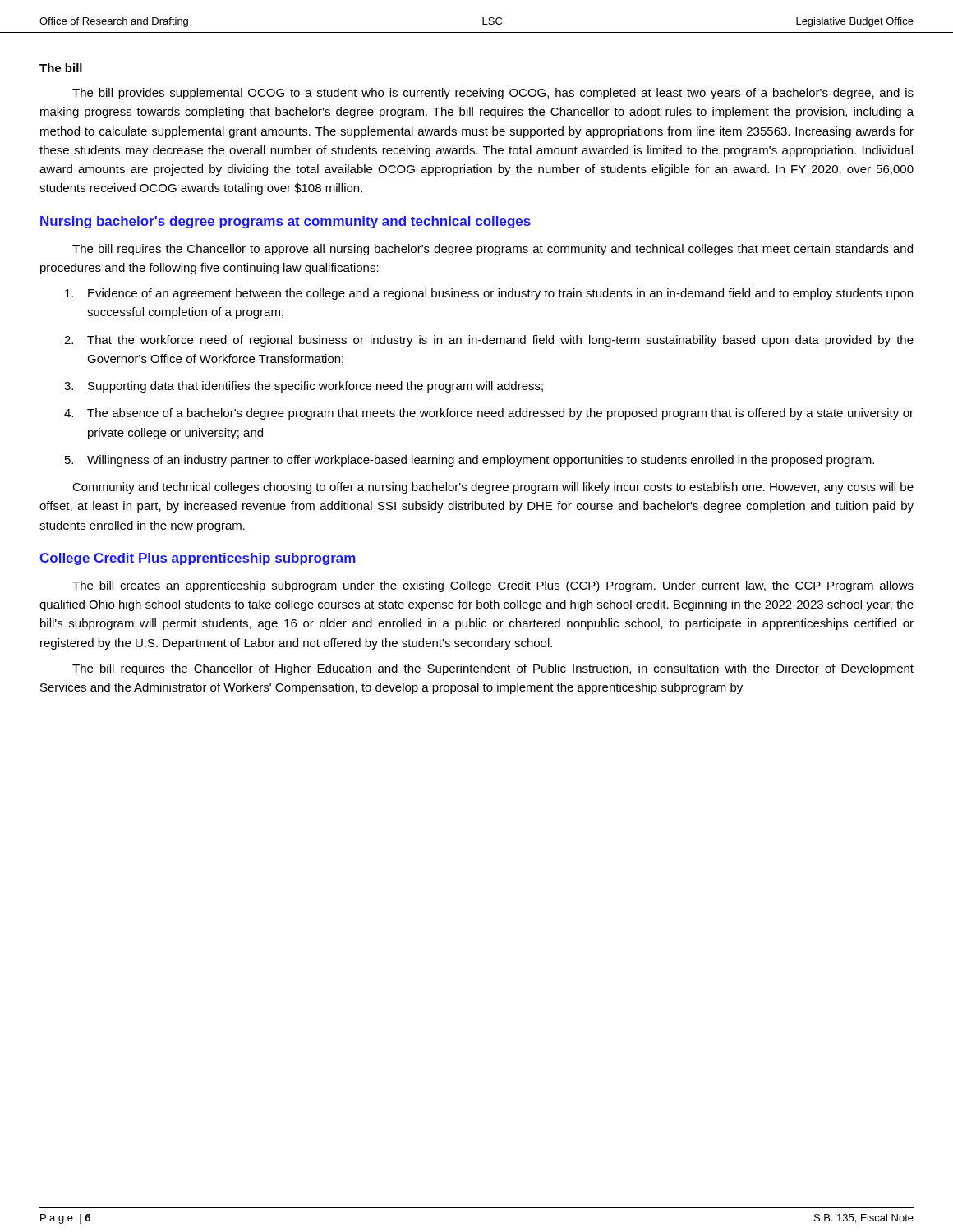Navigate to the text starting "2. That the workforce need of"
This screenshot has height=1232, width=953.
click(x=489, y=349)
